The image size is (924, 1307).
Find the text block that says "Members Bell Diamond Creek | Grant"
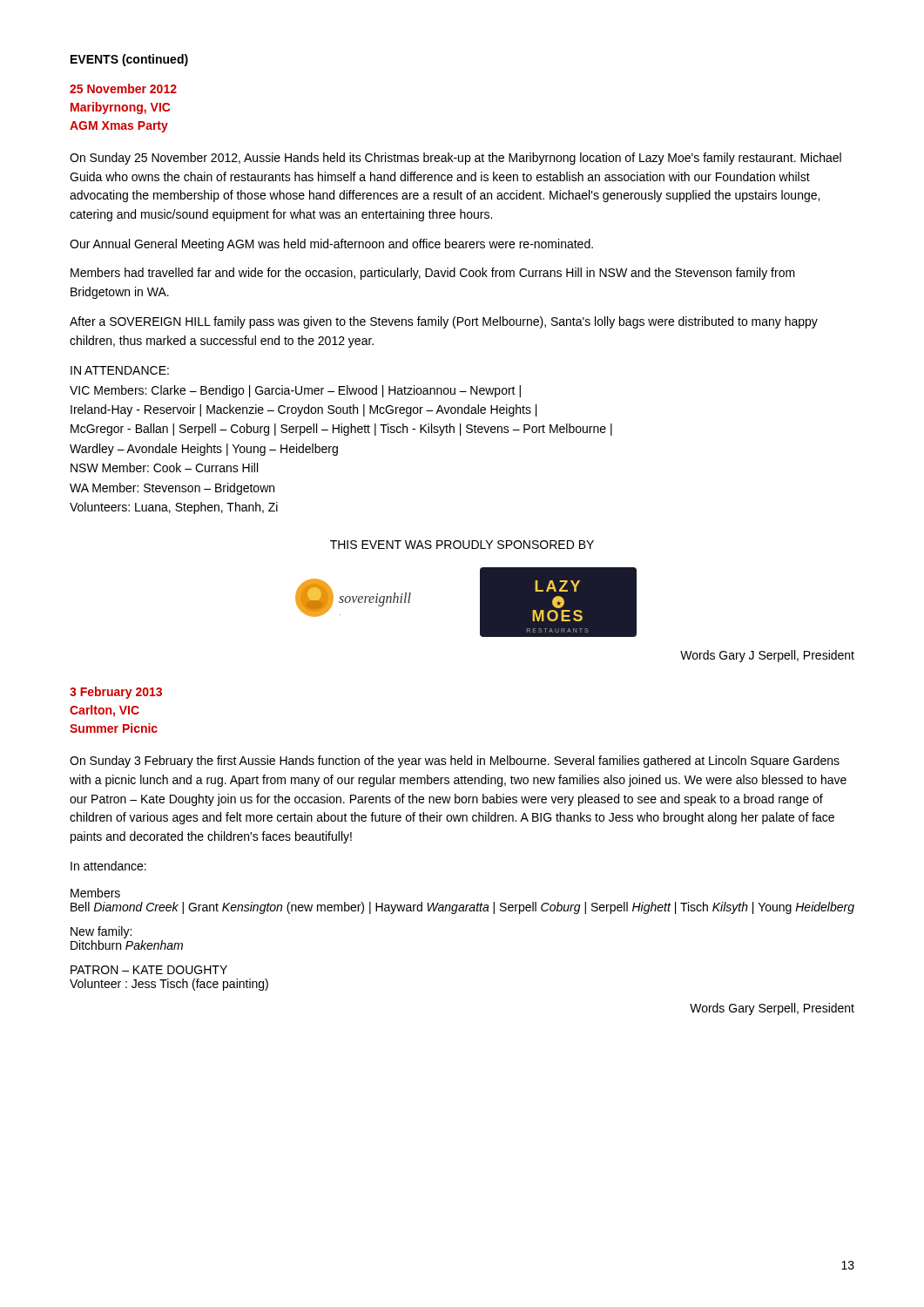[462, 900]
